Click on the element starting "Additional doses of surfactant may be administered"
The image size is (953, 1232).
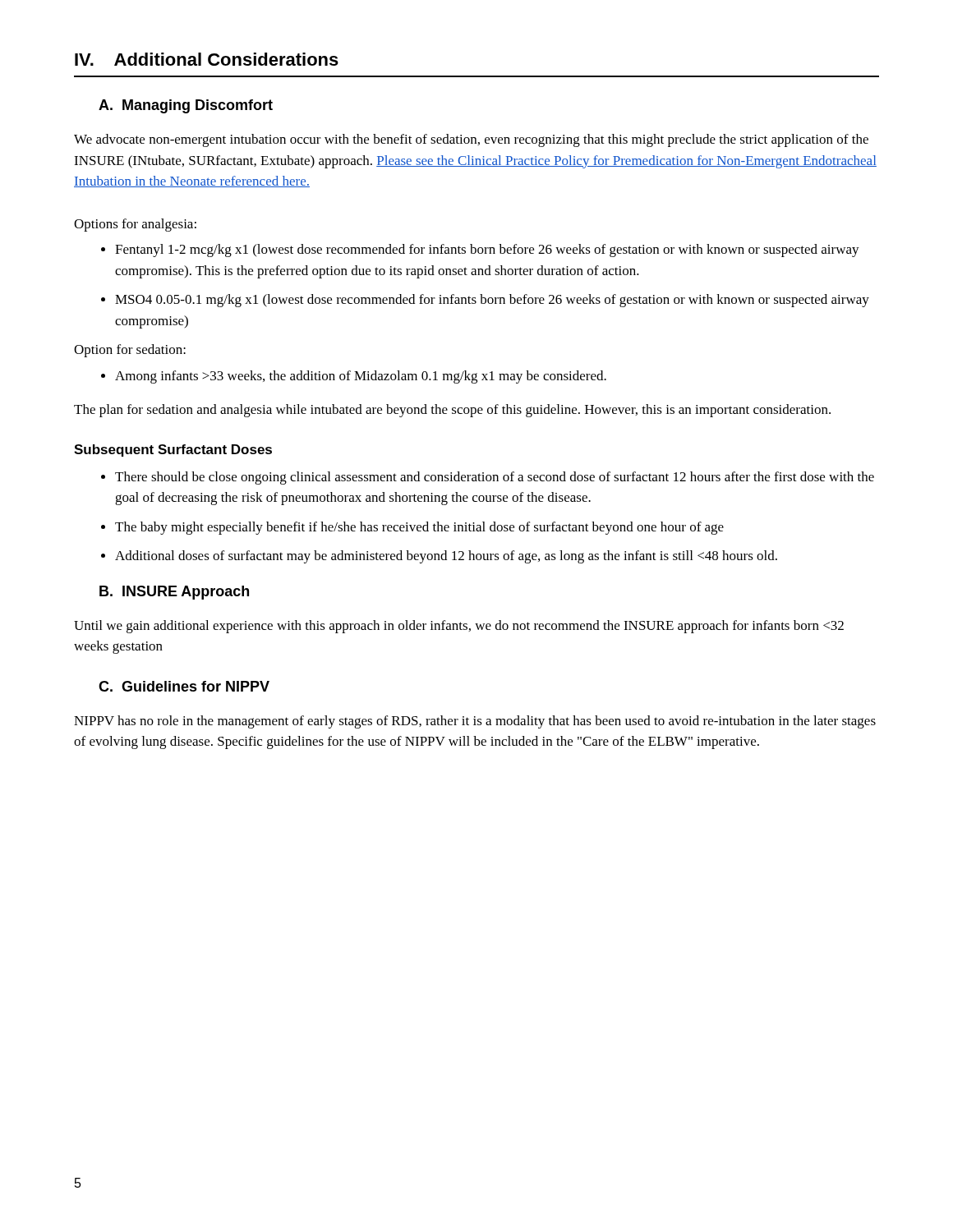(x=476, y=556)
